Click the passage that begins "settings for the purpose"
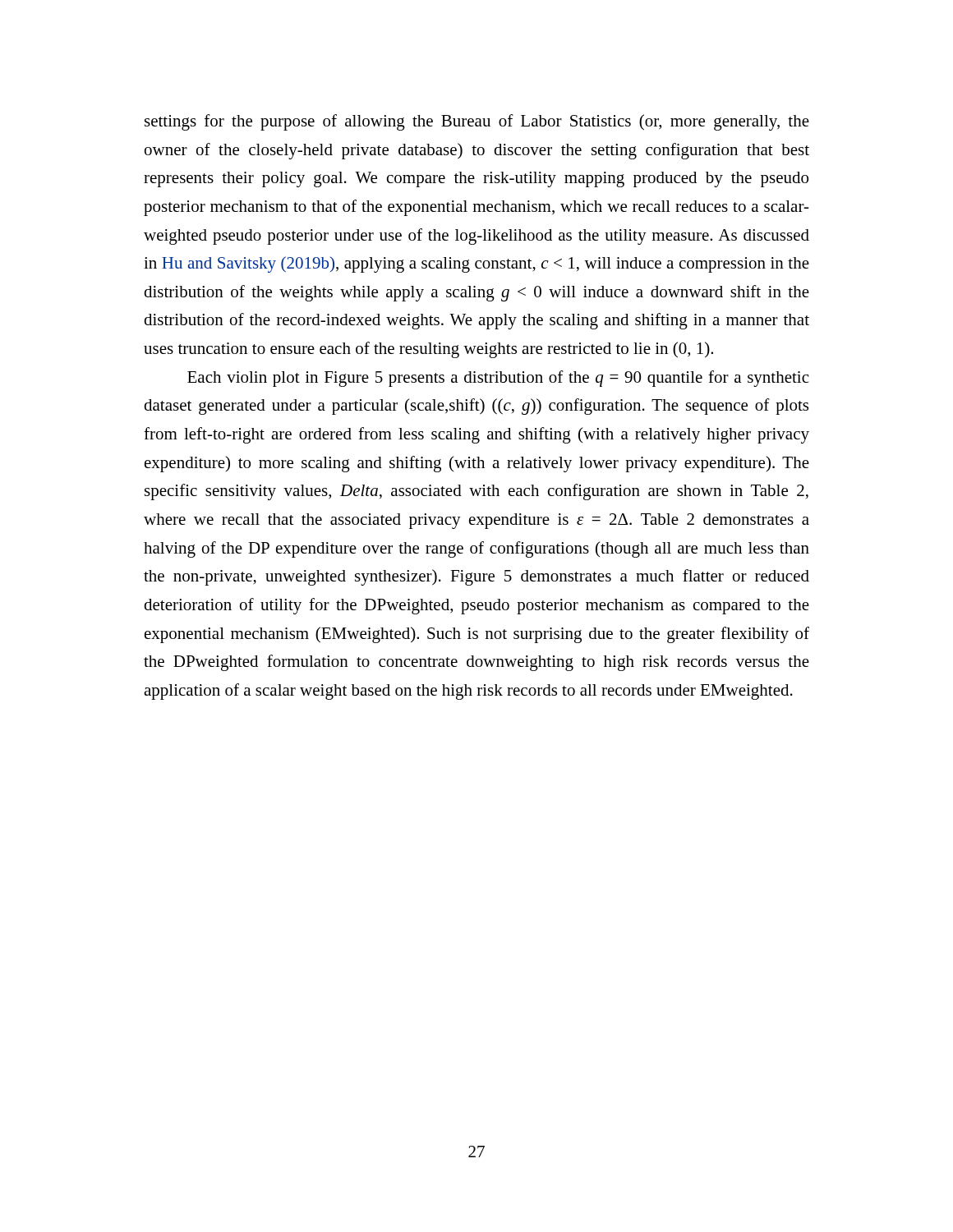Screen dimensions: 1232x953 pyautogui.click(x=476, y=406)
